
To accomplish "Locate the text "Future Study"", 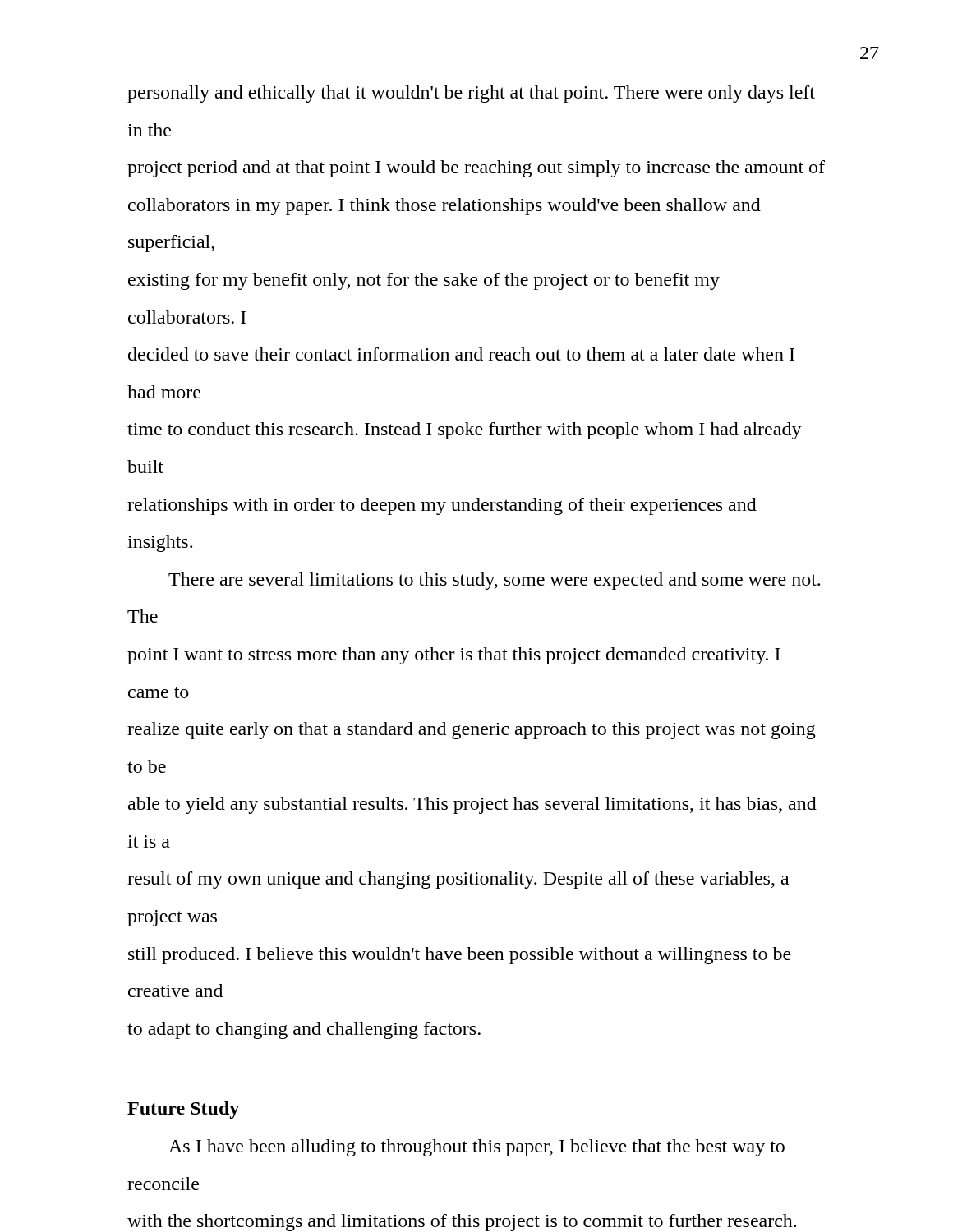I will (x=183, y=1108).
